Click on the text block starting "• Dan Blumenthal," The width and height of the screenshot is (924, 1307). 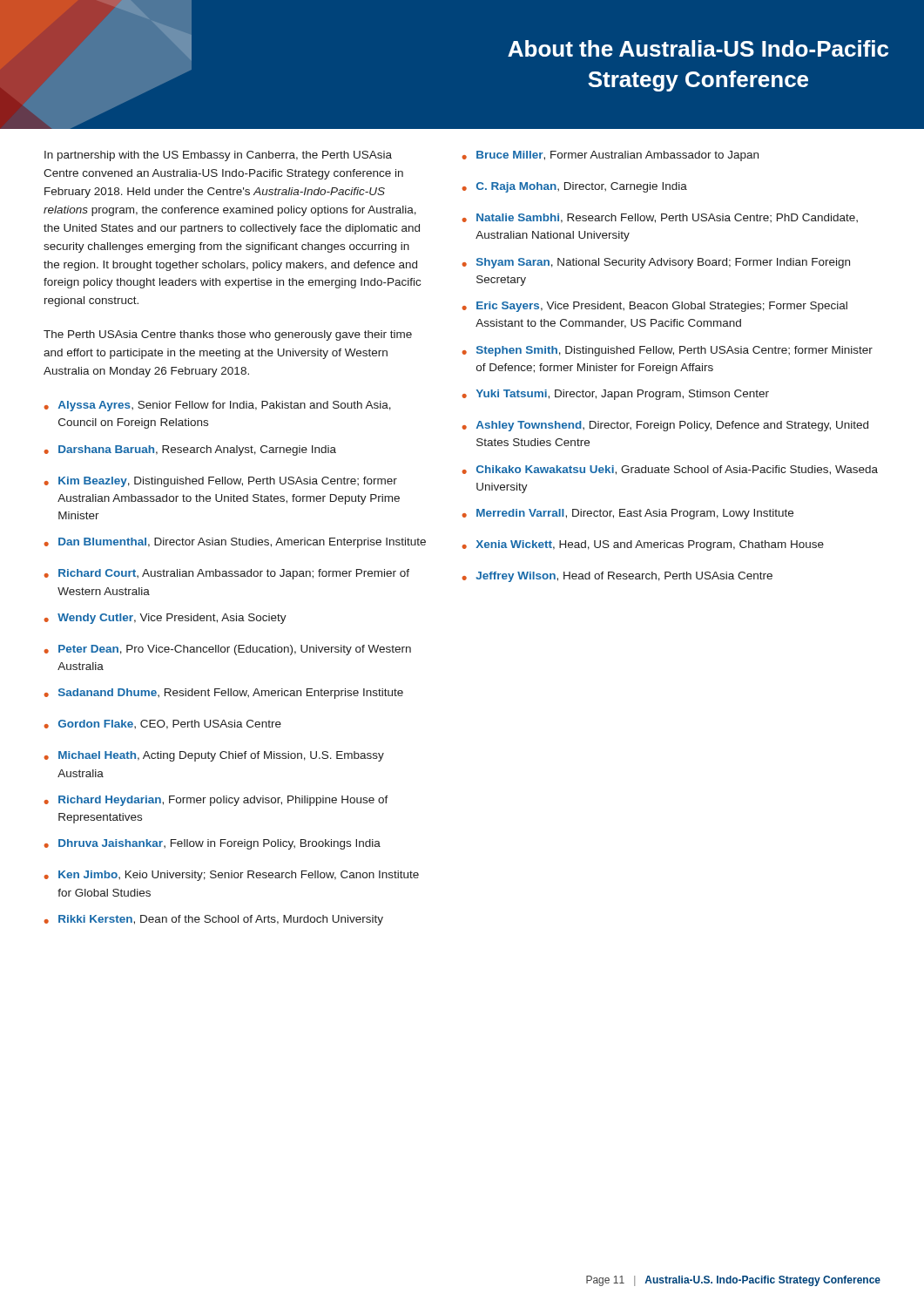[x=235, y=545]
